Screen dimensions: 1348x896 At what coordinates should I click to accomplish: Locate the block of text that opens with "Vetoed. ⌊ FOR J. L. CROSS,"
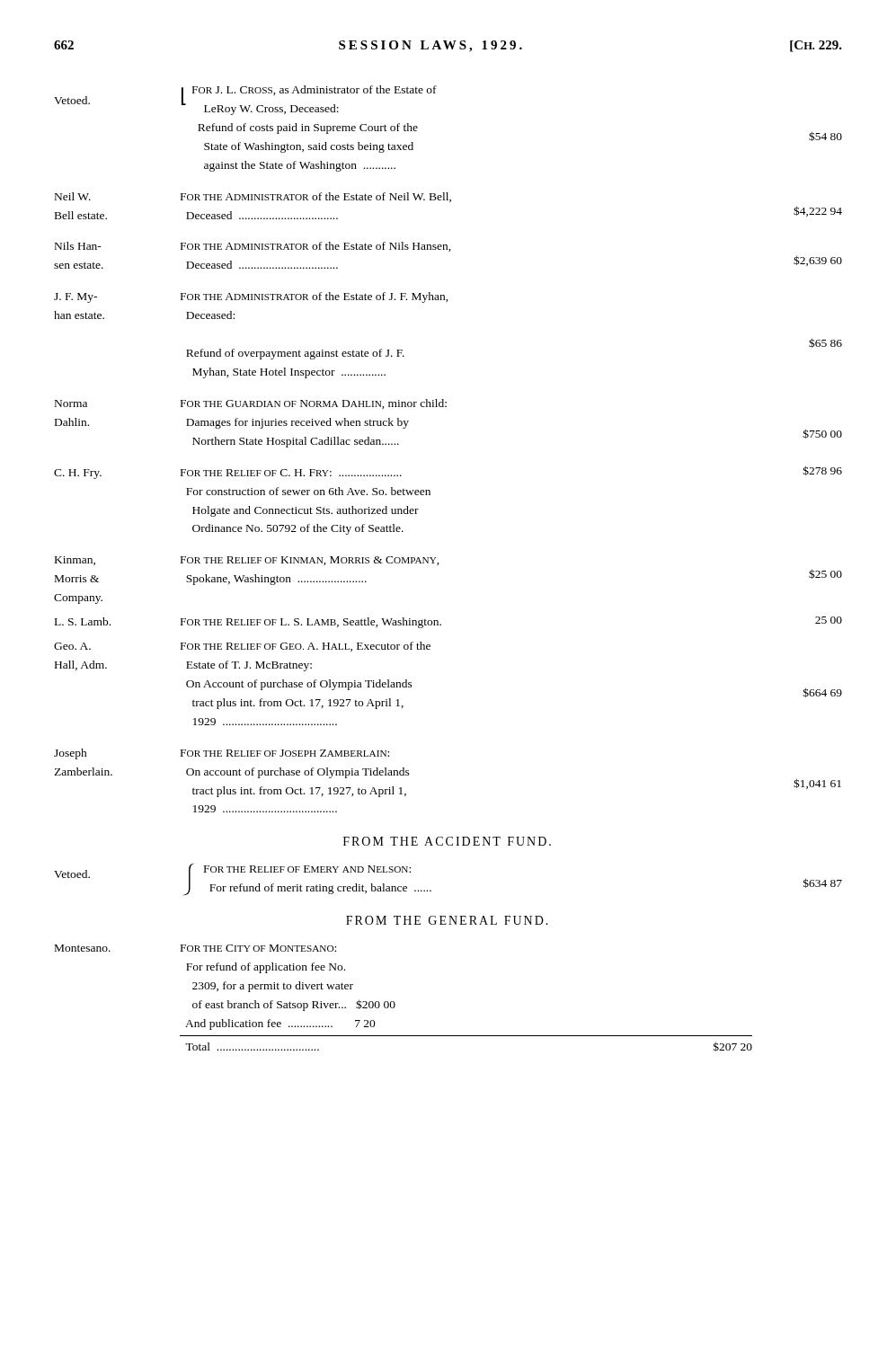[x=323, y=93]
